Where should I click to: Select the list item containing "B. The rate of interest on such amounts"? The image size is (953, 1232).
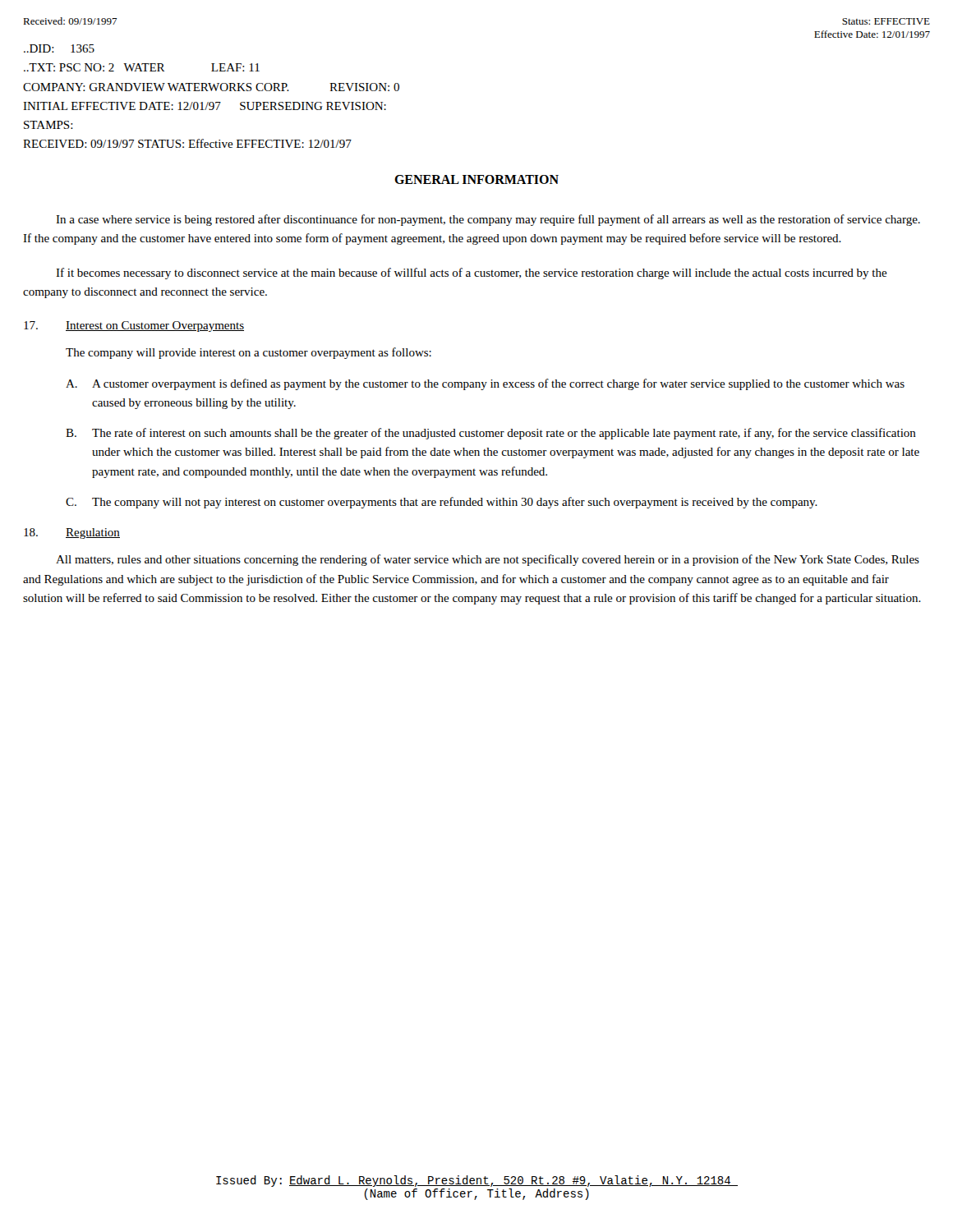498,452
